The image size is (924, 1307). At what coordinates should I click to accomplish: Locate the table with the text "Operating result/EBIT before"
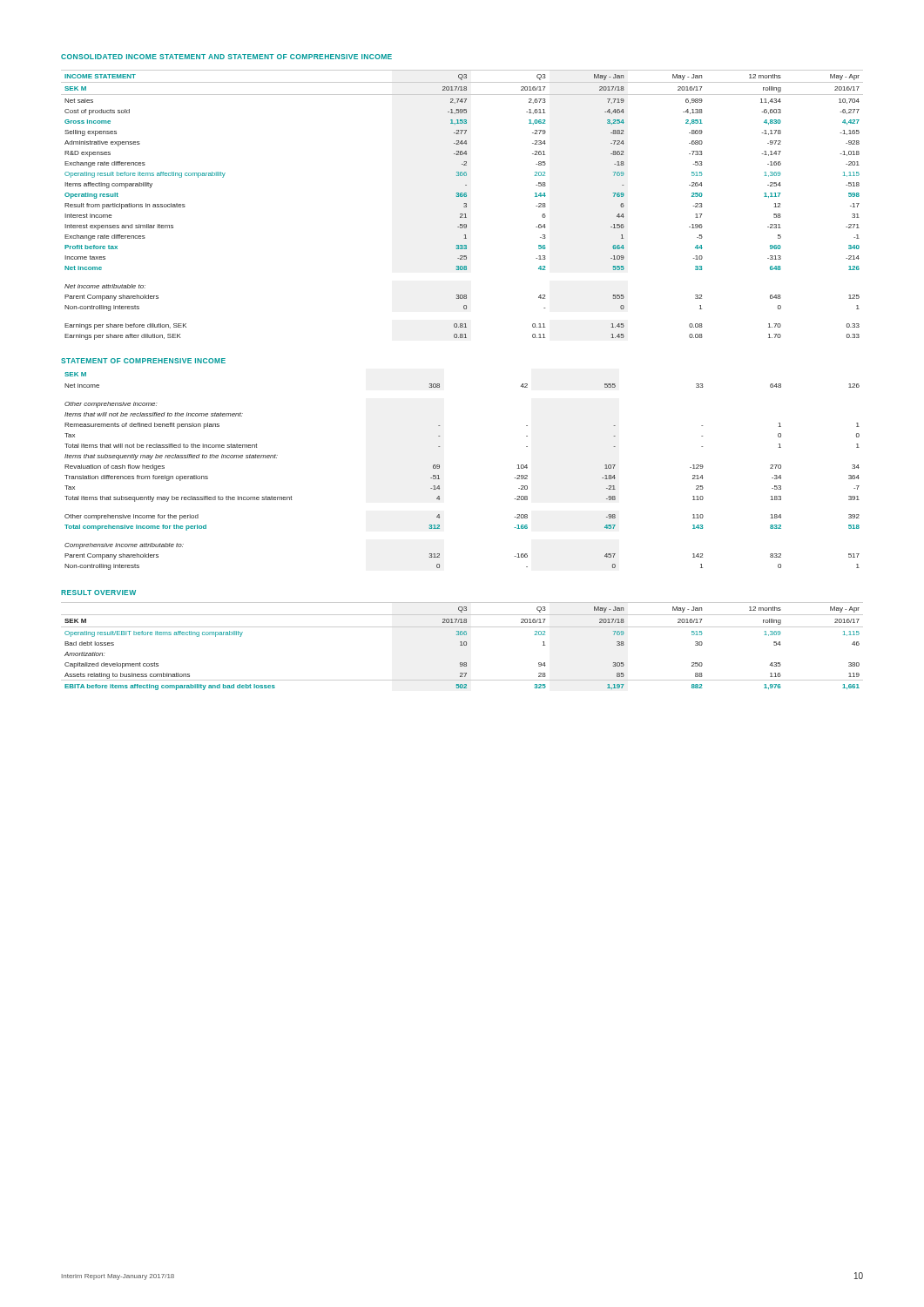click(462, 647)
